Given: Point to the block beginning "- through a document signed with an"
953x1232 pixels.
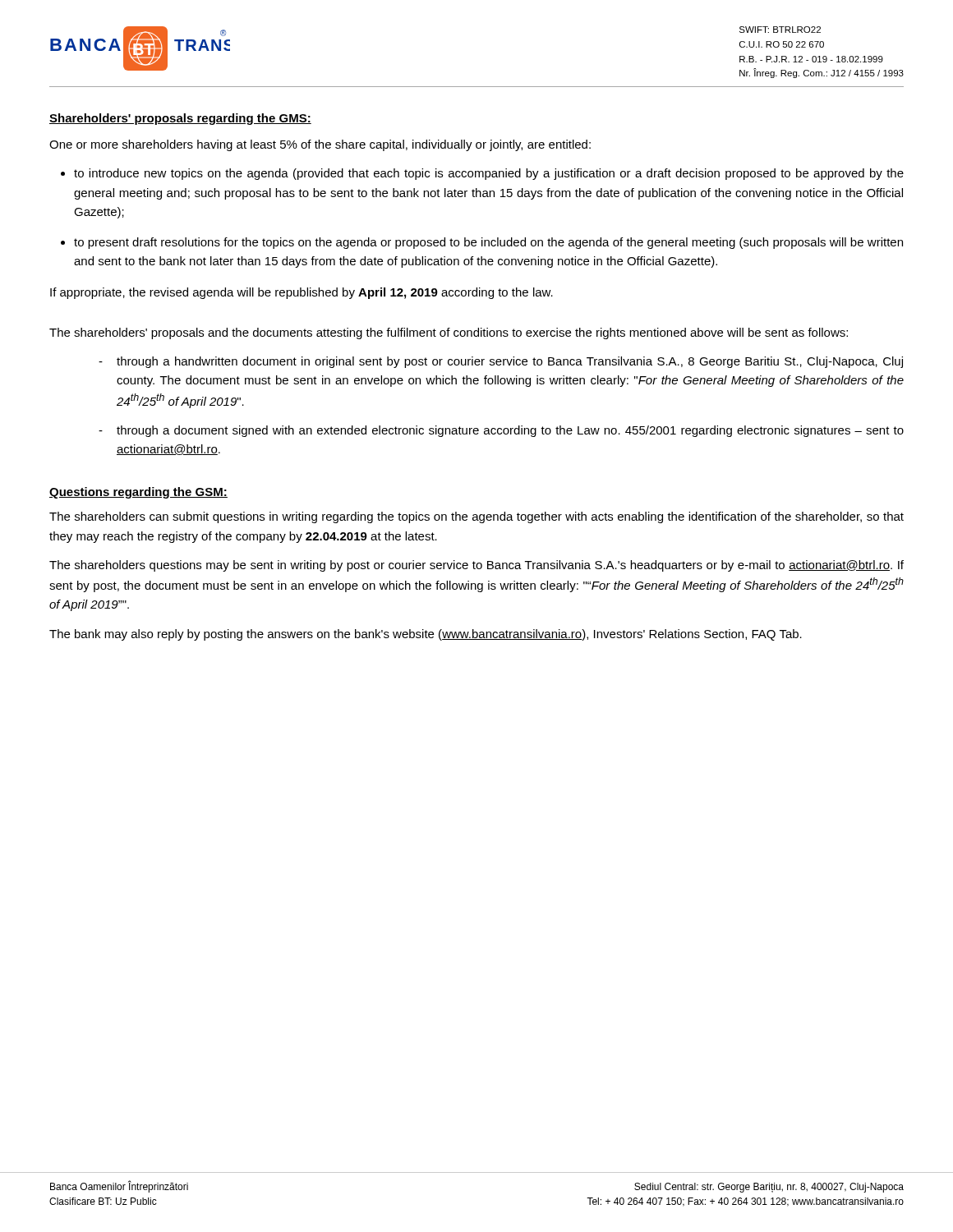Looking at the screenshot, I should [x=501, y=439].
